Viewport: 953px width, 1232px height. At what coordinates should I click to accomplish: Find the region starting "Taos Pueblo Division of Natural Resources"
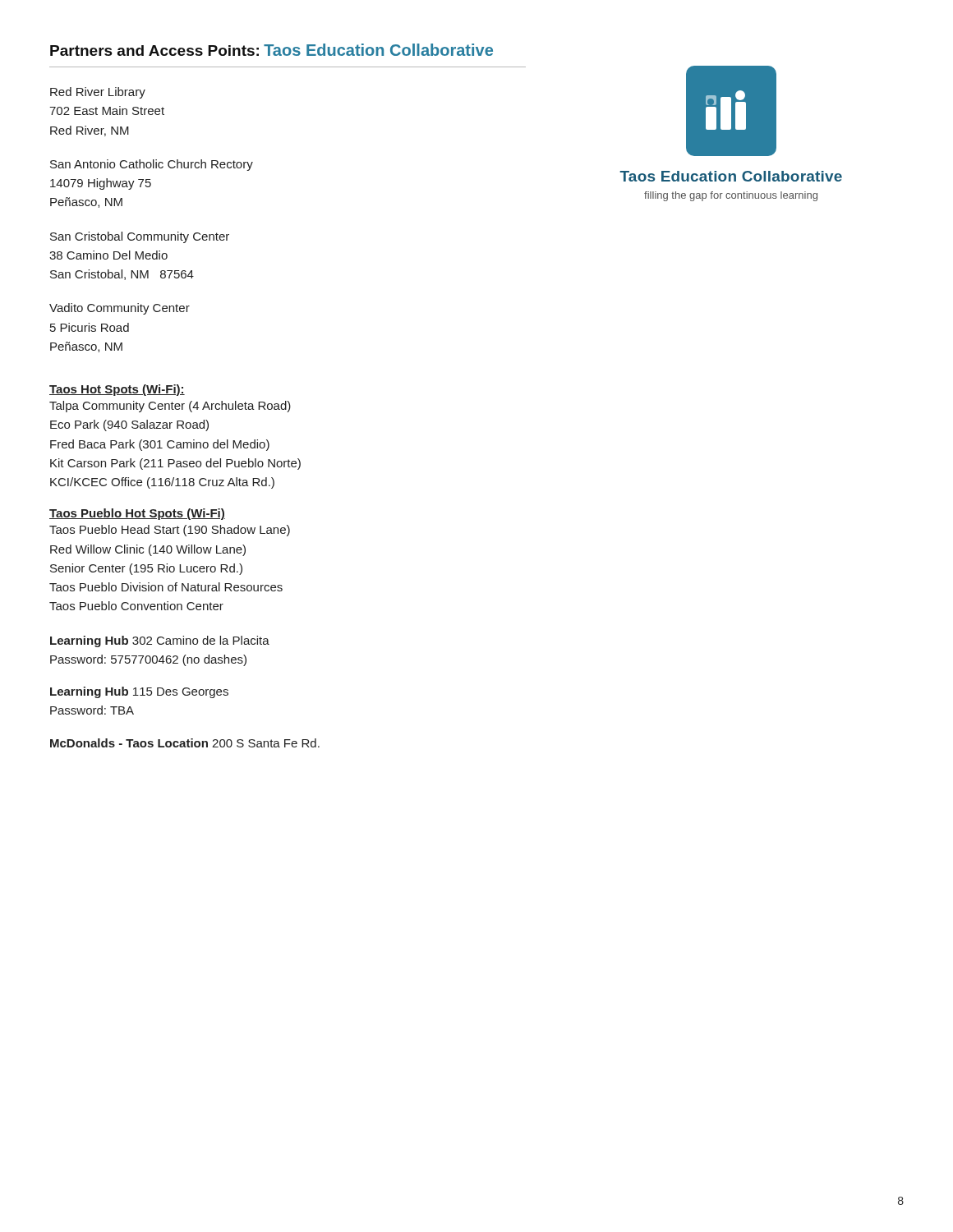pyautogui.click(x=166, y=587)
